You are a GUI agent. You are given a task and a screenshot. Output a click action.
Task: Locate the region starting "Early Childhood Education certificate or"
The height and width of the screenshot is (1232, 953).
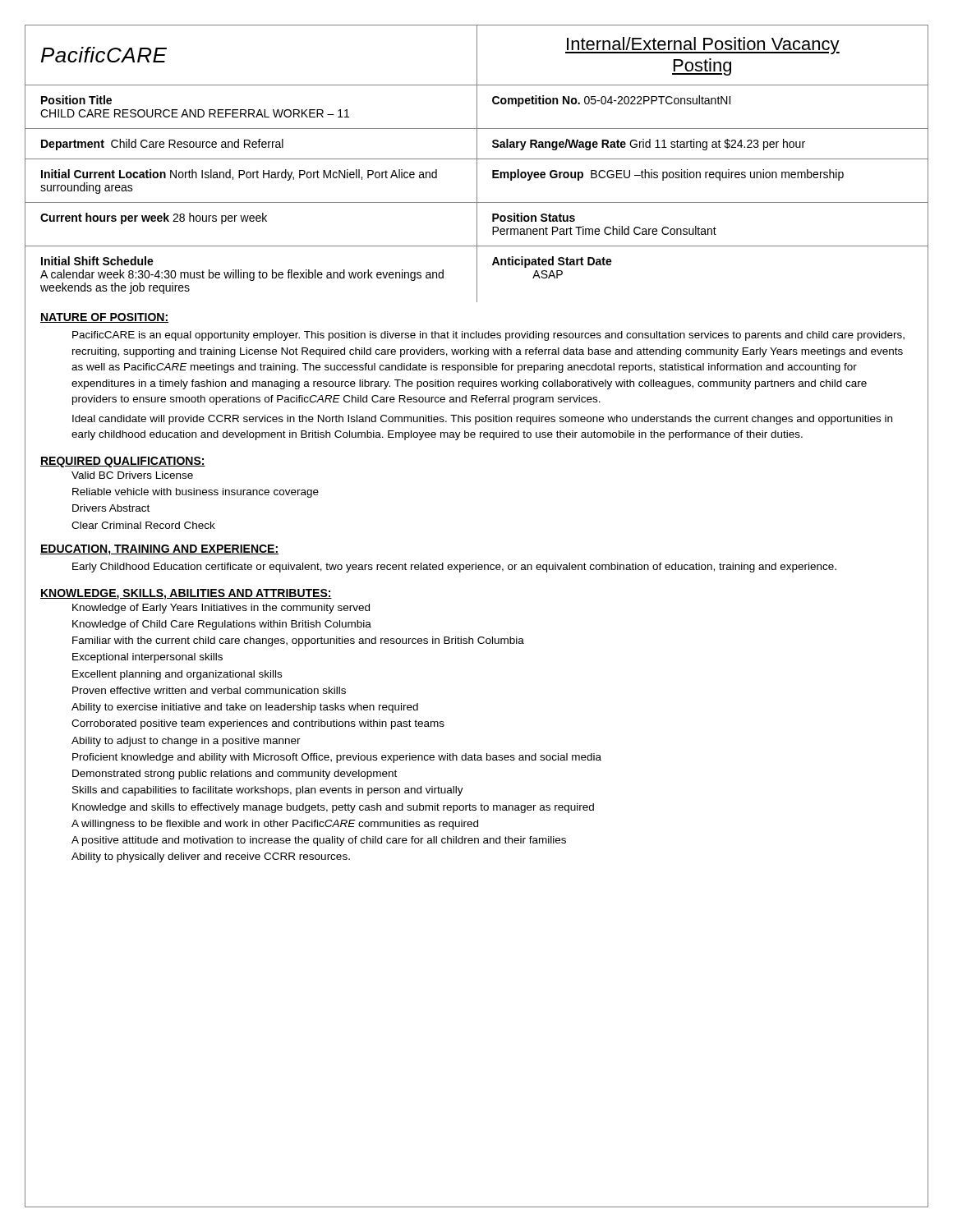492,566
